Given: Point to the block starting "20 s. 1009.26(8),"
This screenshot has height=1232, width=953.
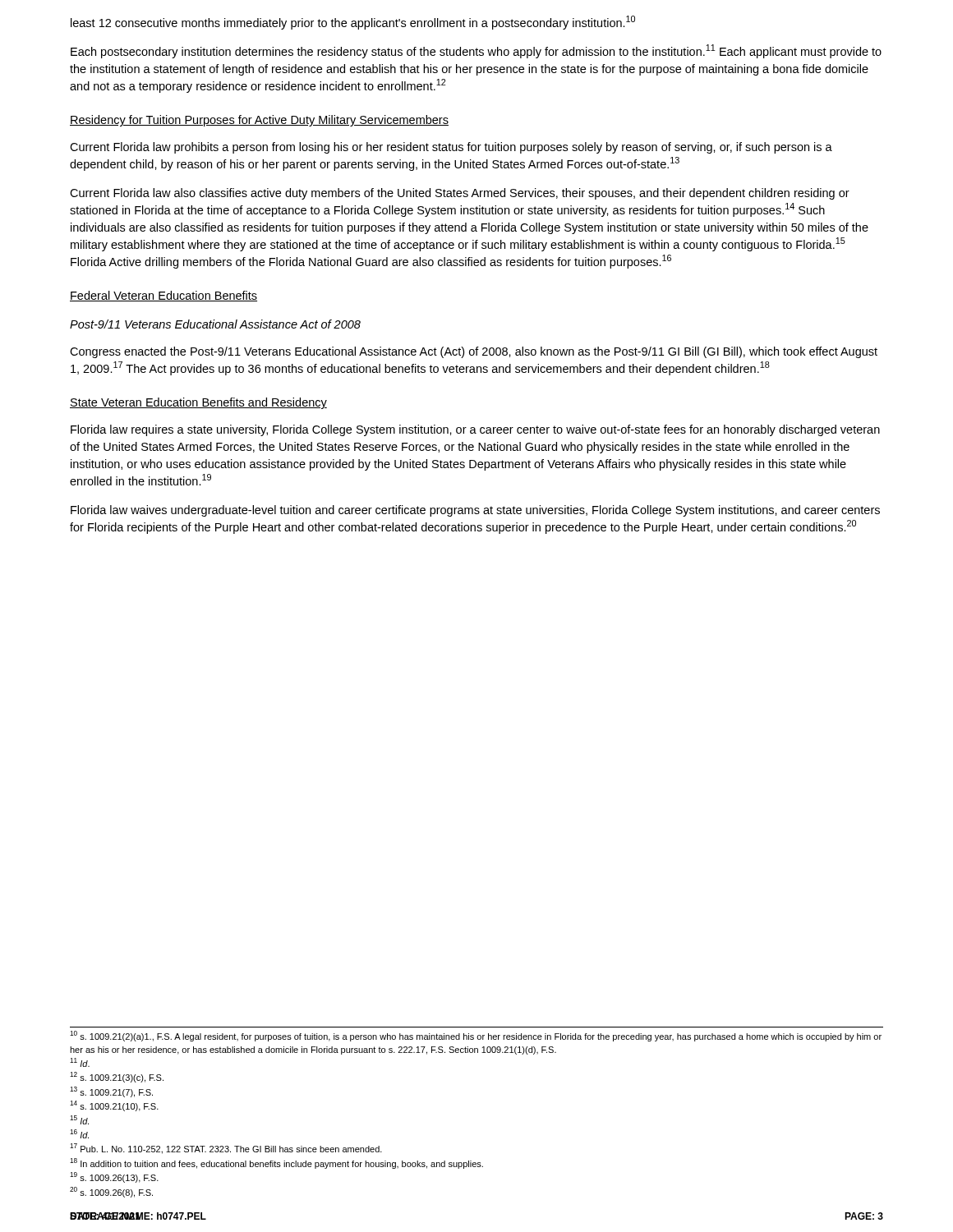Looking at the screenshot, I should coord(112,1192).
